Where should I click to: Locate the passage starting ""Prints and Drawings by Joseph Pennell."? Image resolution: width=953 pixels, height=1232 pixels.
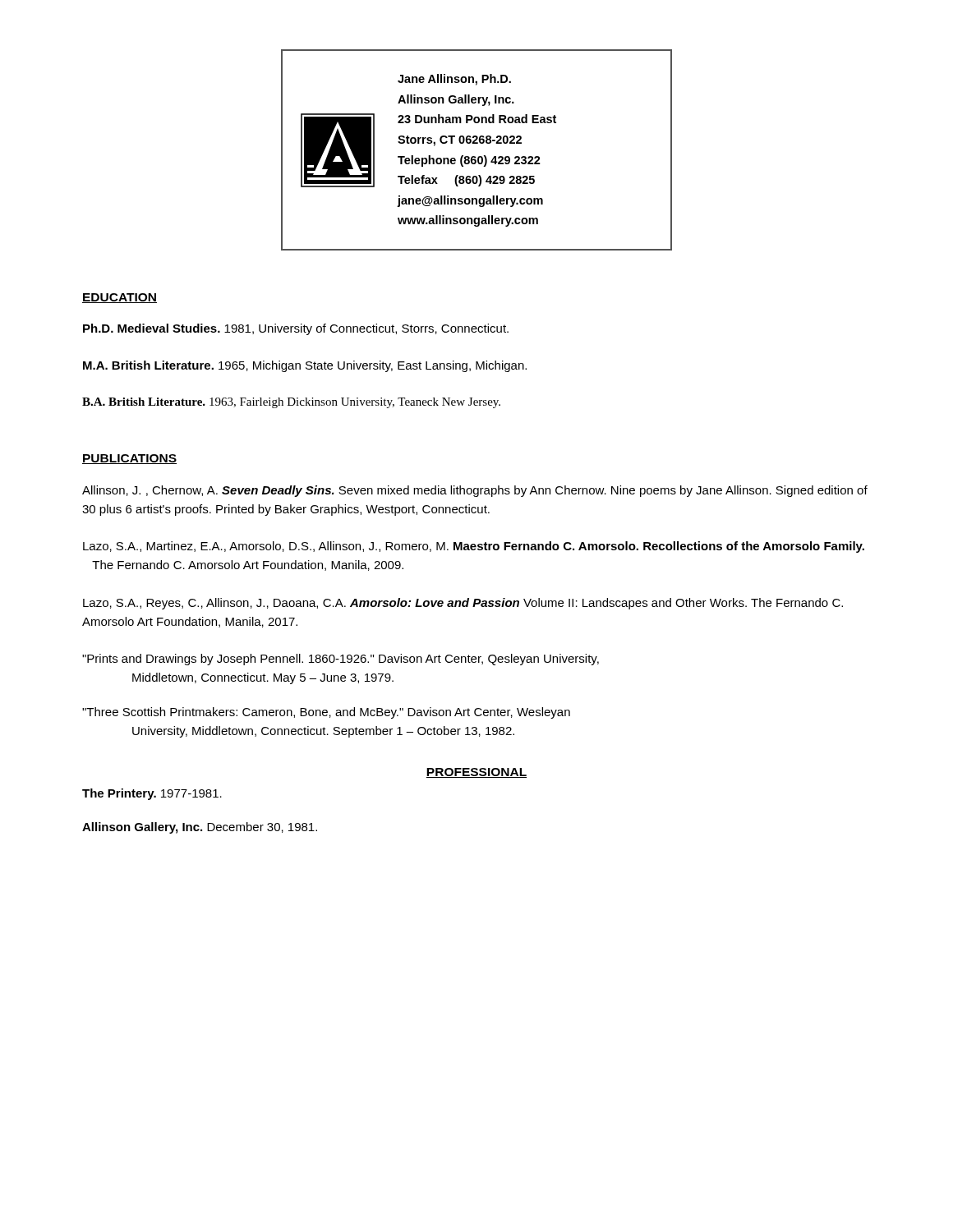[476, 668]
